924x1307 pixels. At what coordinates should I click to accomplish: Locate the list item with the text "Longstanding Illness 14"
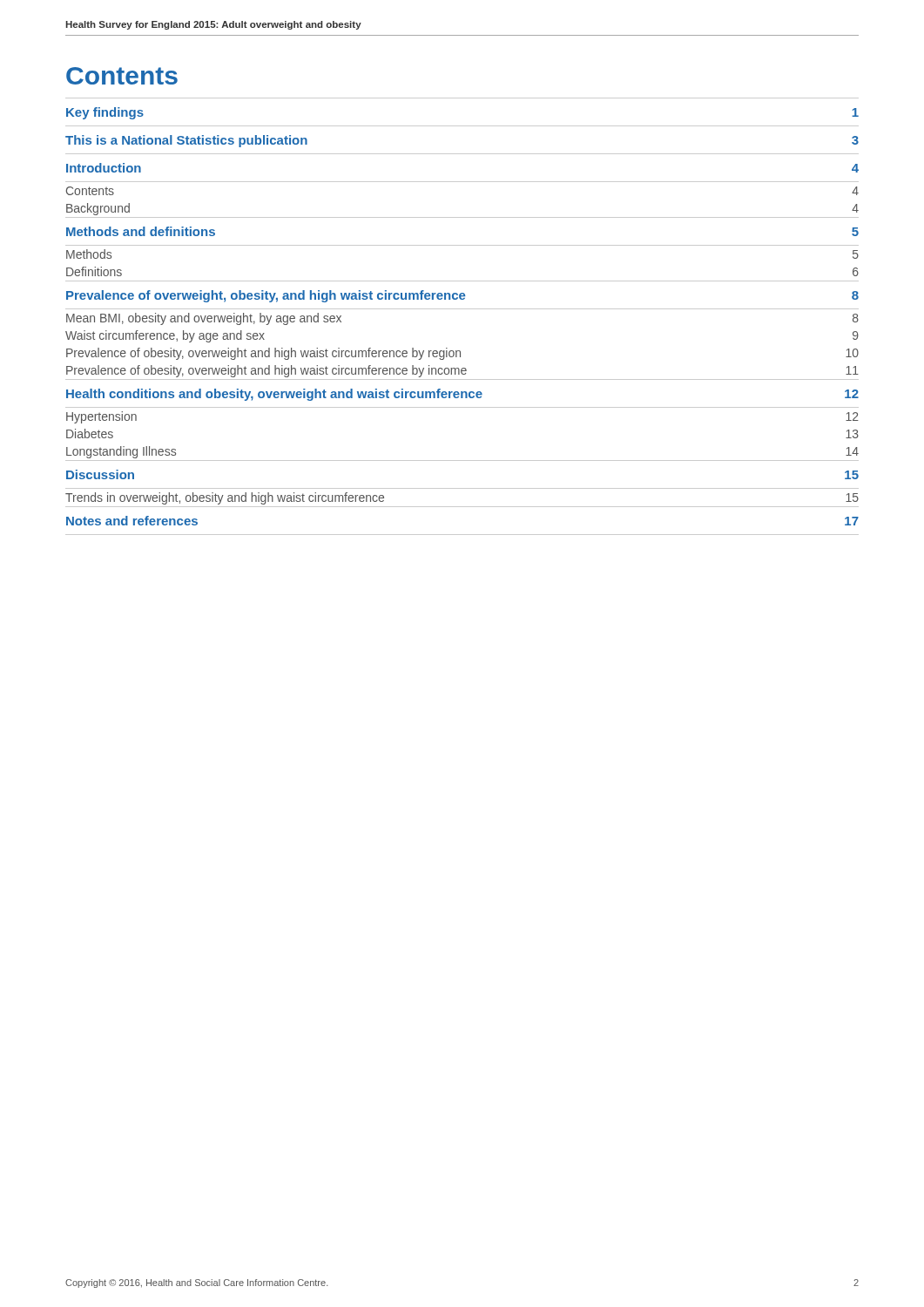pyautogui.click(x=462, y=451)
